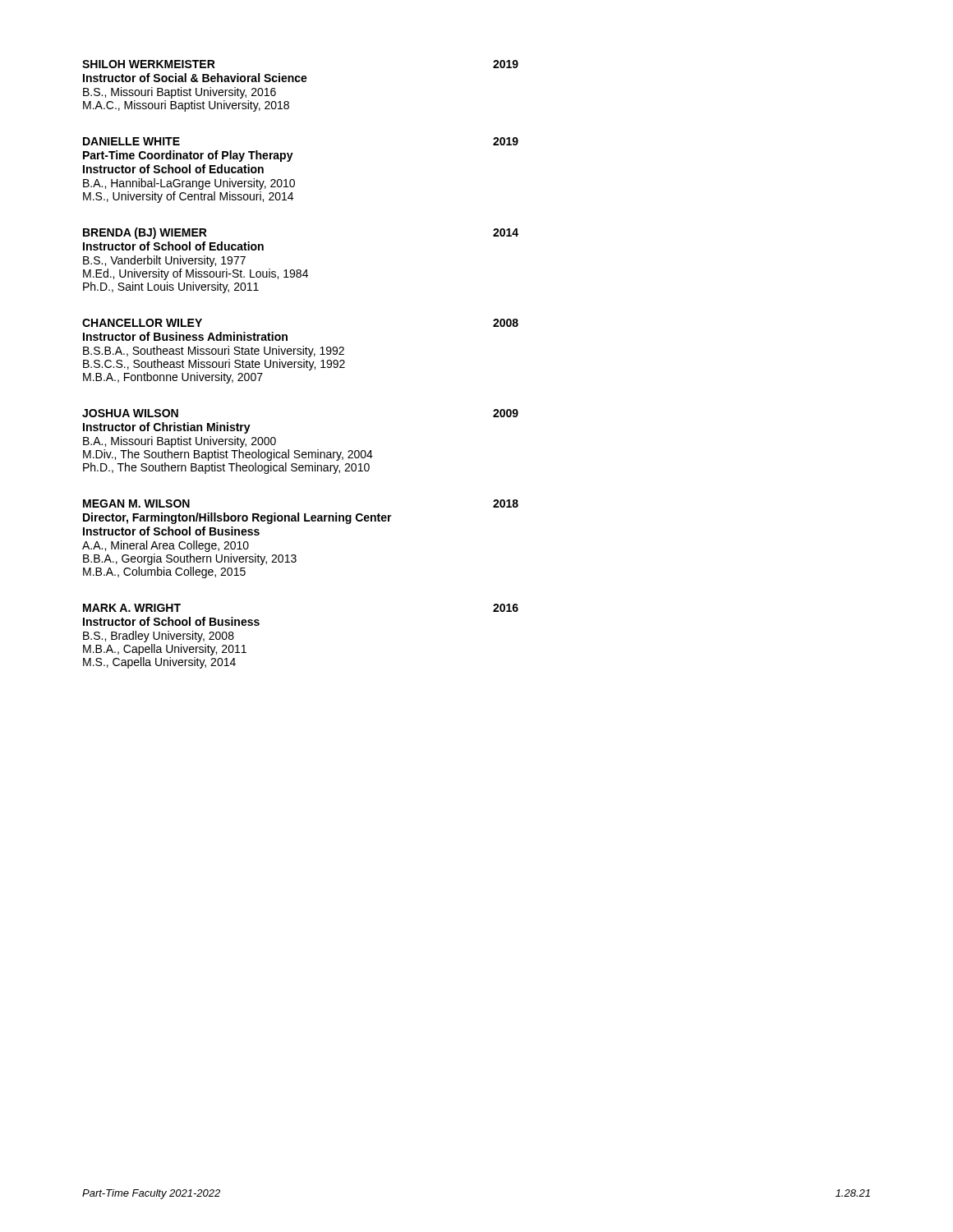
Task: Point to the text starting "BRENDA (BJ) WIEMER Instructor of School of Education"
Action: coord(312,260)
